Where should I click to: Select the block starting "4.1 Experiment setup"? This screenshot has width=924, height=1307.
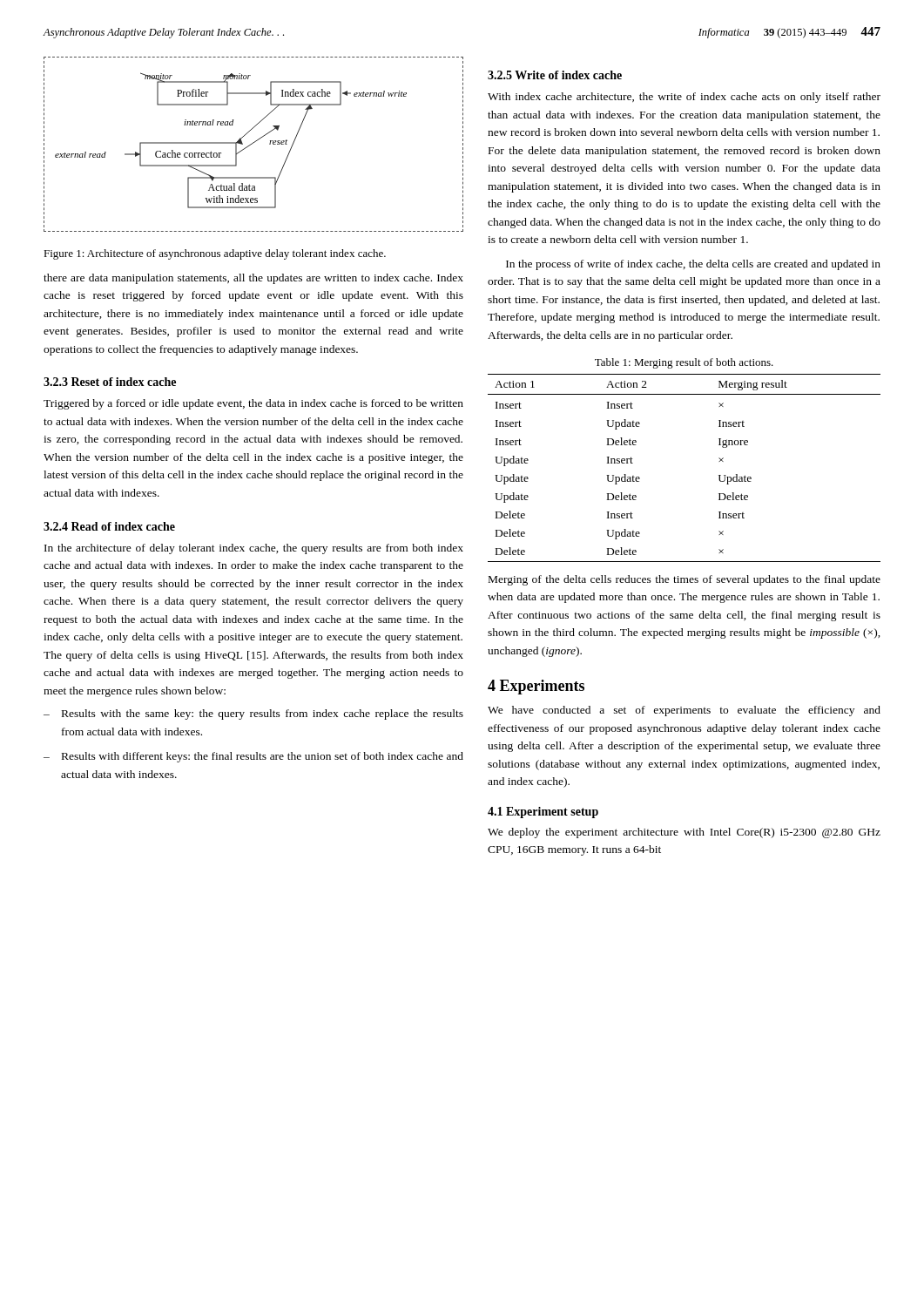click(543, 813)
